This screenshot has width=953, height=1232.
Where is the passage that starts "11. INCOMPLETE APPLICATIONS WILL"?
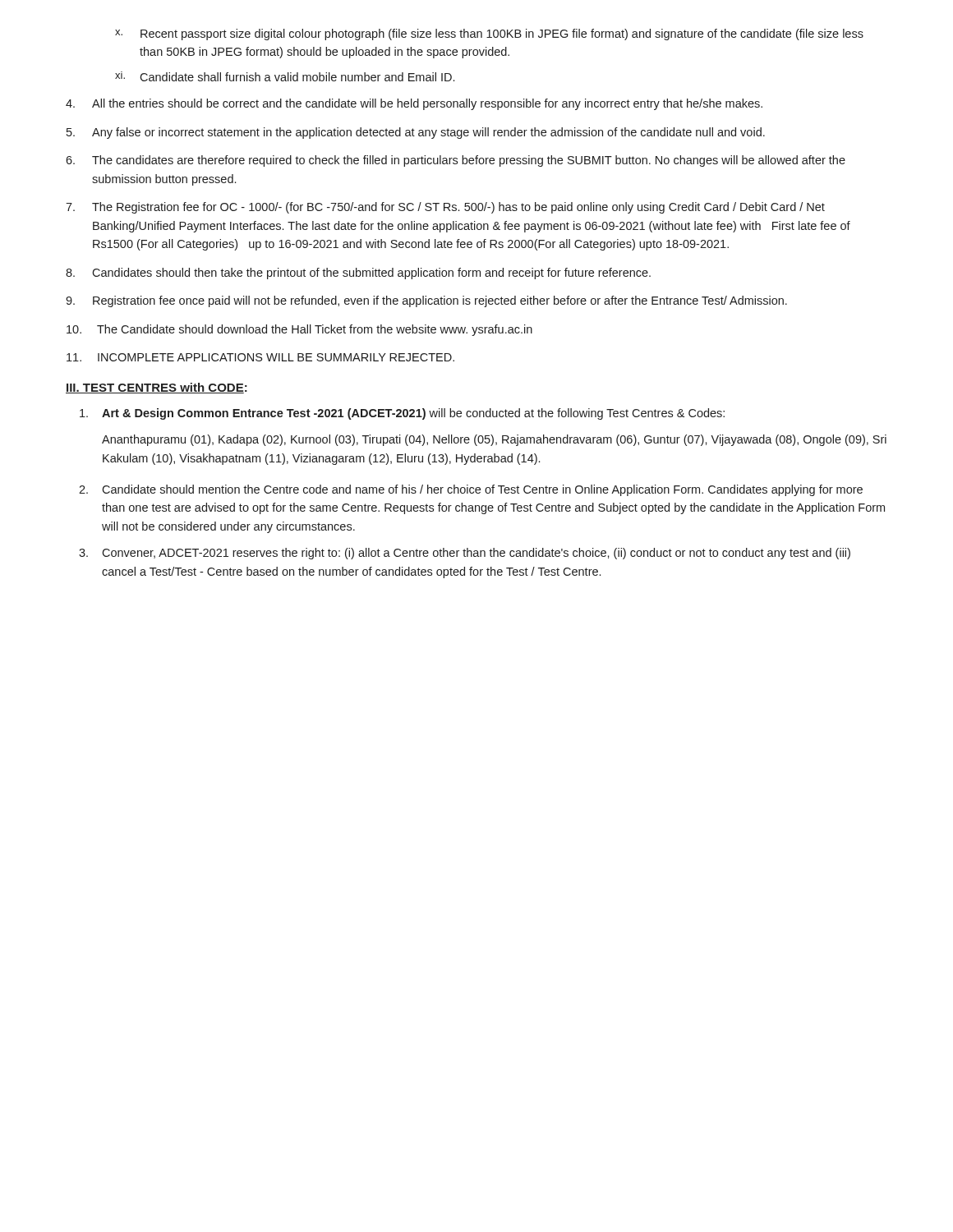pos(260,357)
